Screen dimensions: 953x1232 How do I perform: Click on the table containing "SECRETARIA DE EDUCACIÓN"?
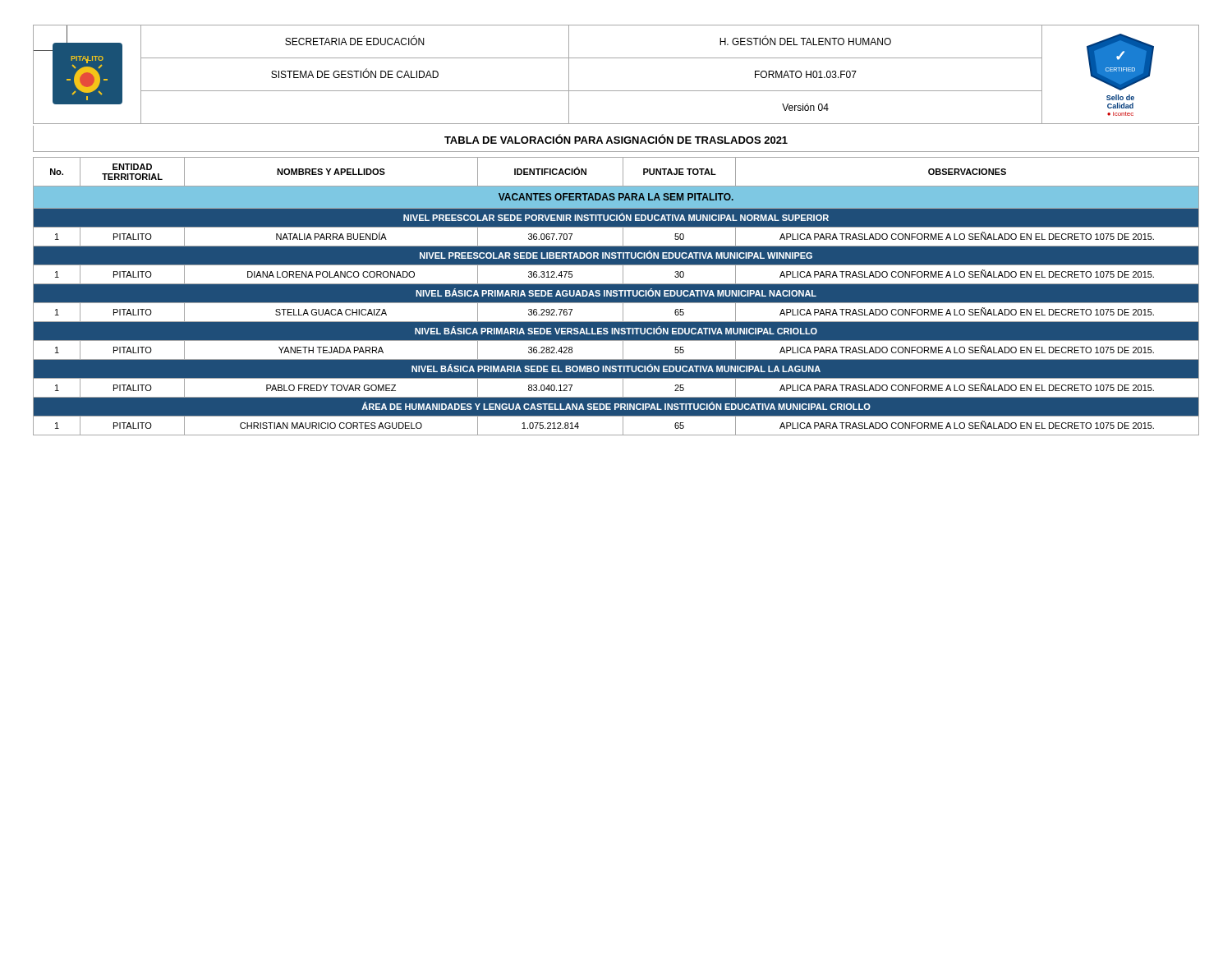[x=616, y=74]
